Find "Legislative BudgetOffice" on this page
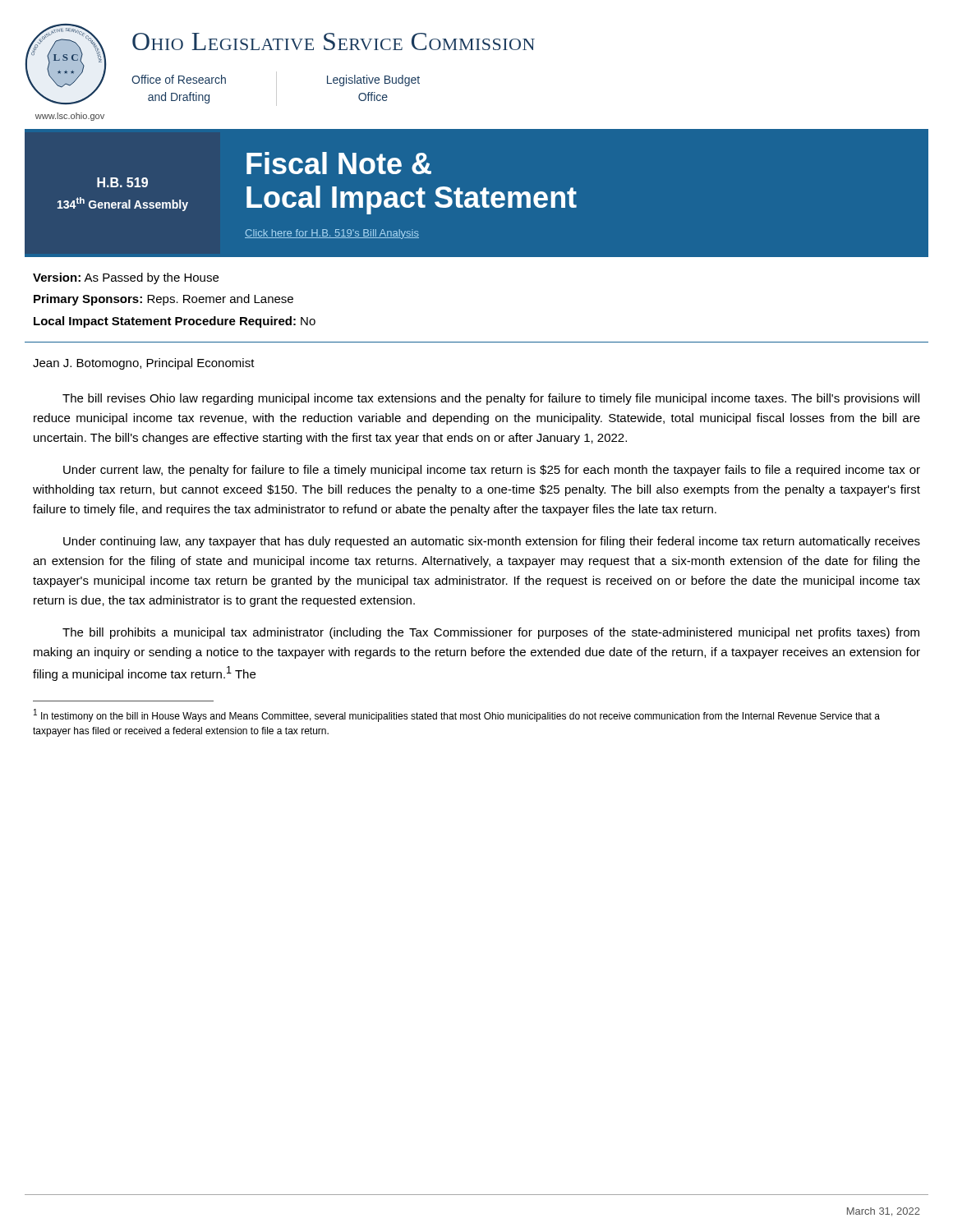This screenshot has width=953, height=1232. 373,88
